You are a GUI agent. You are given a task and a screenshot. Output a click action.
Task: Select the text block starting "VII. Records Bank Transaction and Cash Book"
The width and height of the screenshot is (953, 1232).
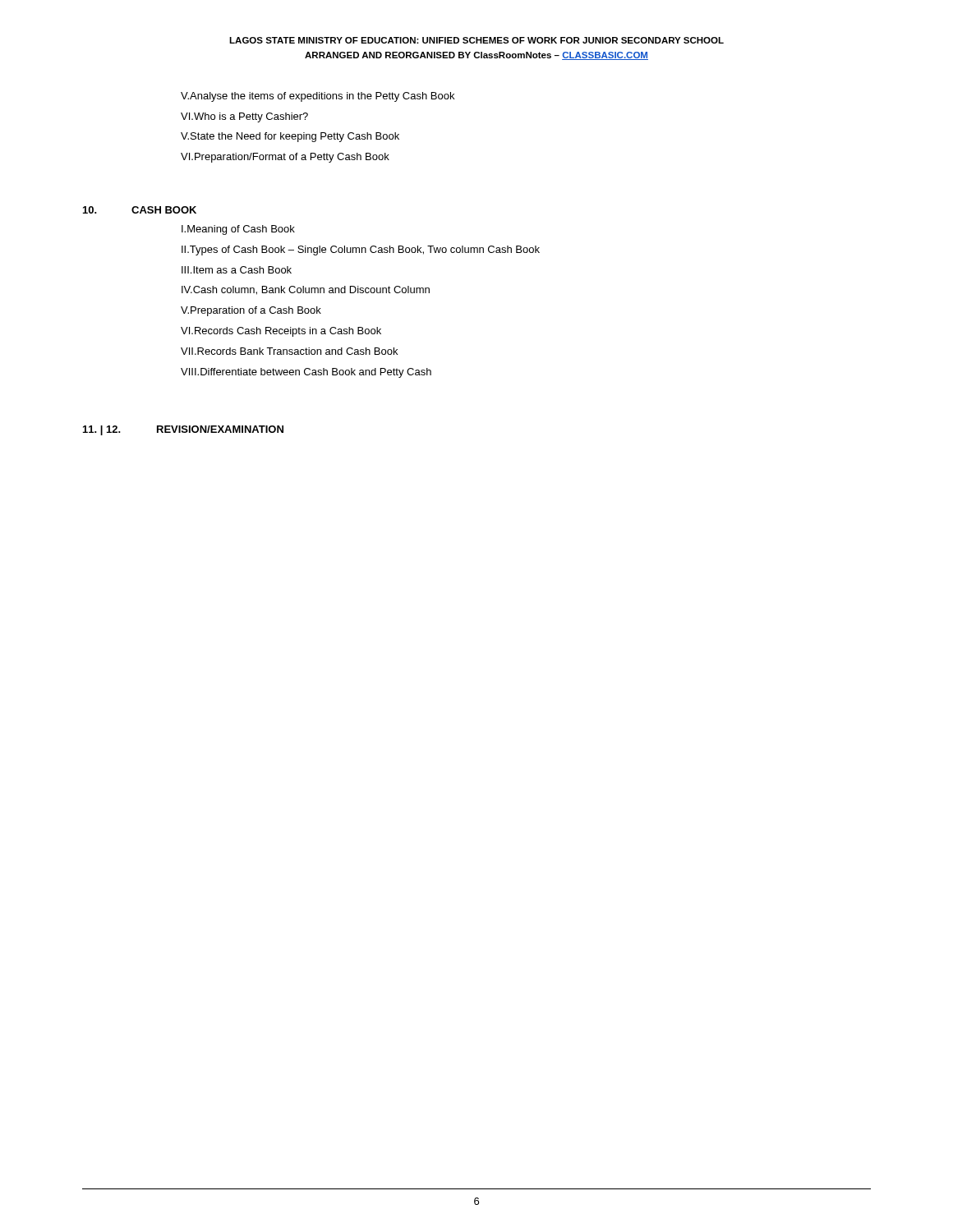pos(240,352)
